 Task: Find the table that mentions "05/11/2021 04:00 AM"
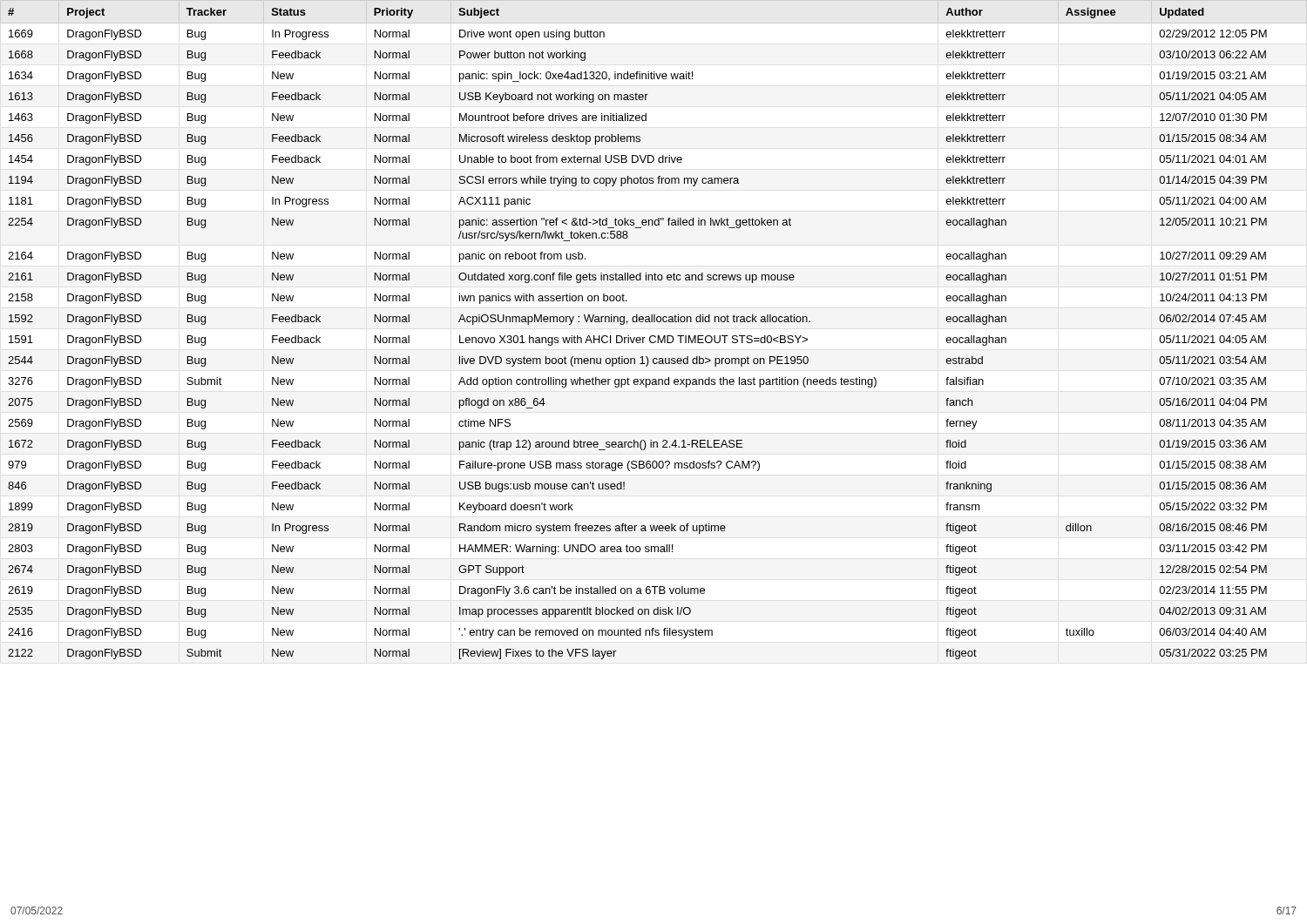point(654,332)
